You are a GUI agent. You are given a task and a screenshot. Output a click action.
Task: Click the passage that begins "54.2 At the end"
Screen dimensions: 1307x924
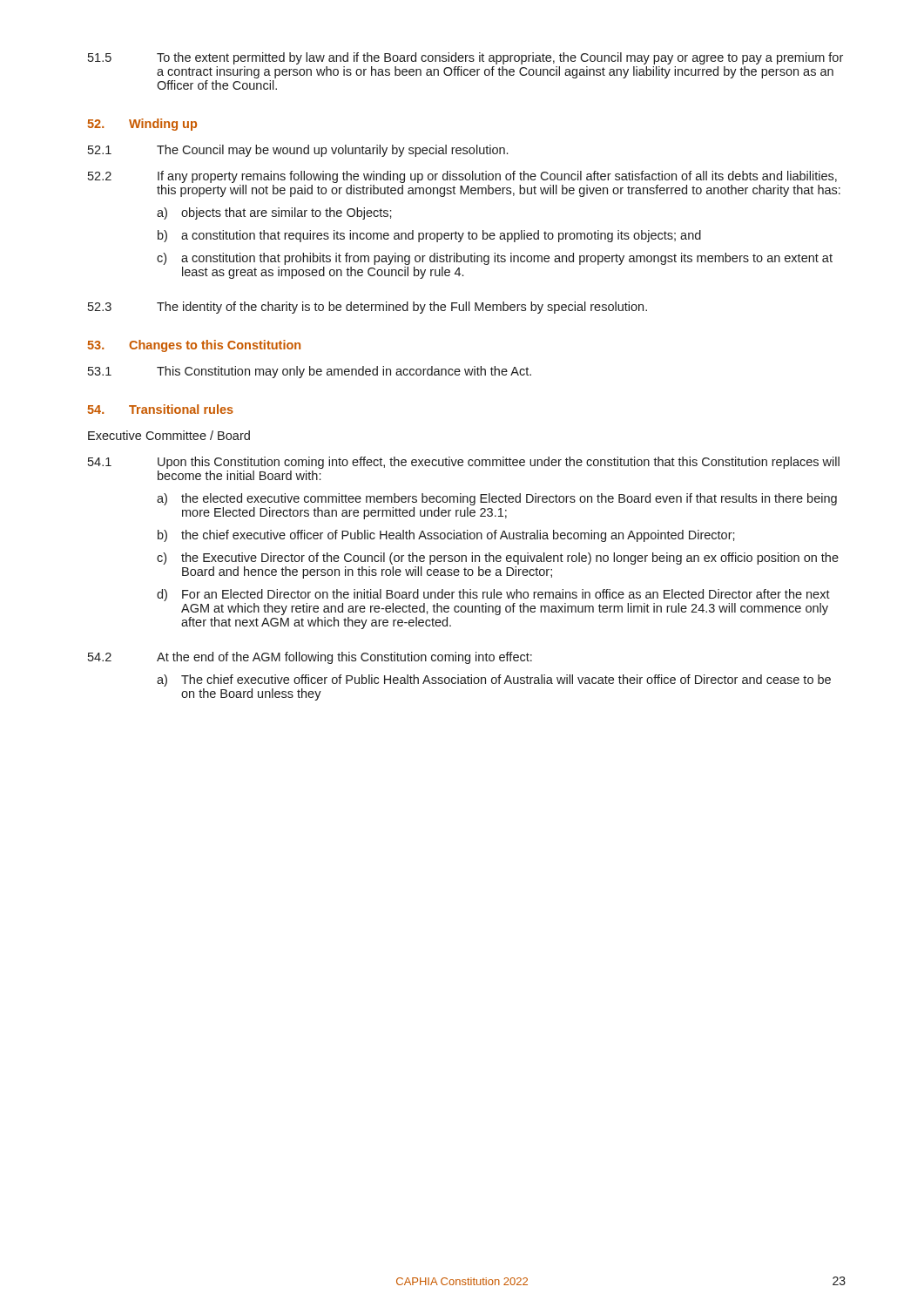click(x=466, y=680)
